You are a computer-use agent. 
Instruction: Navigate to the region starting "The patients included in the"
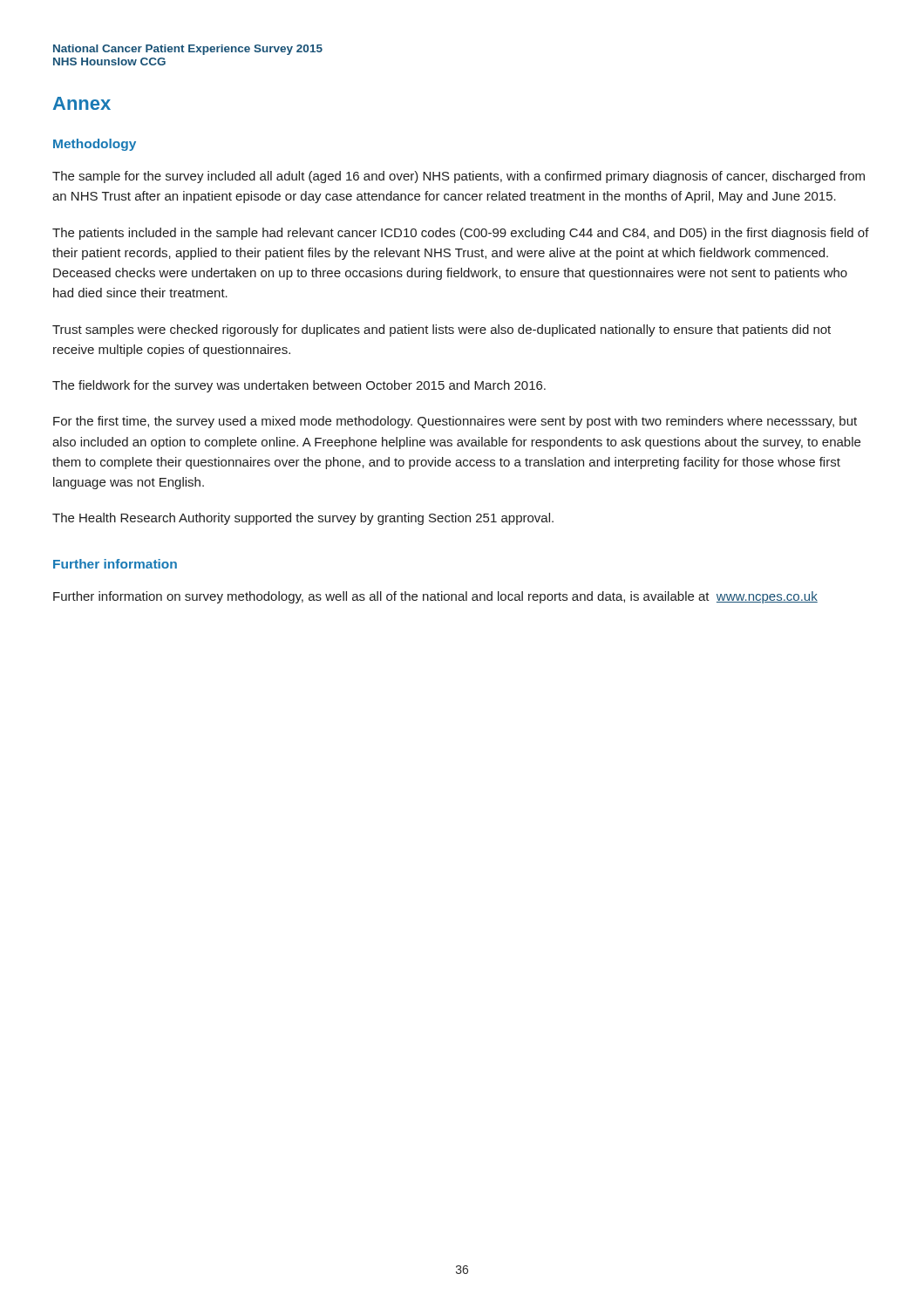pyautogui.click(x=460, y=262)
